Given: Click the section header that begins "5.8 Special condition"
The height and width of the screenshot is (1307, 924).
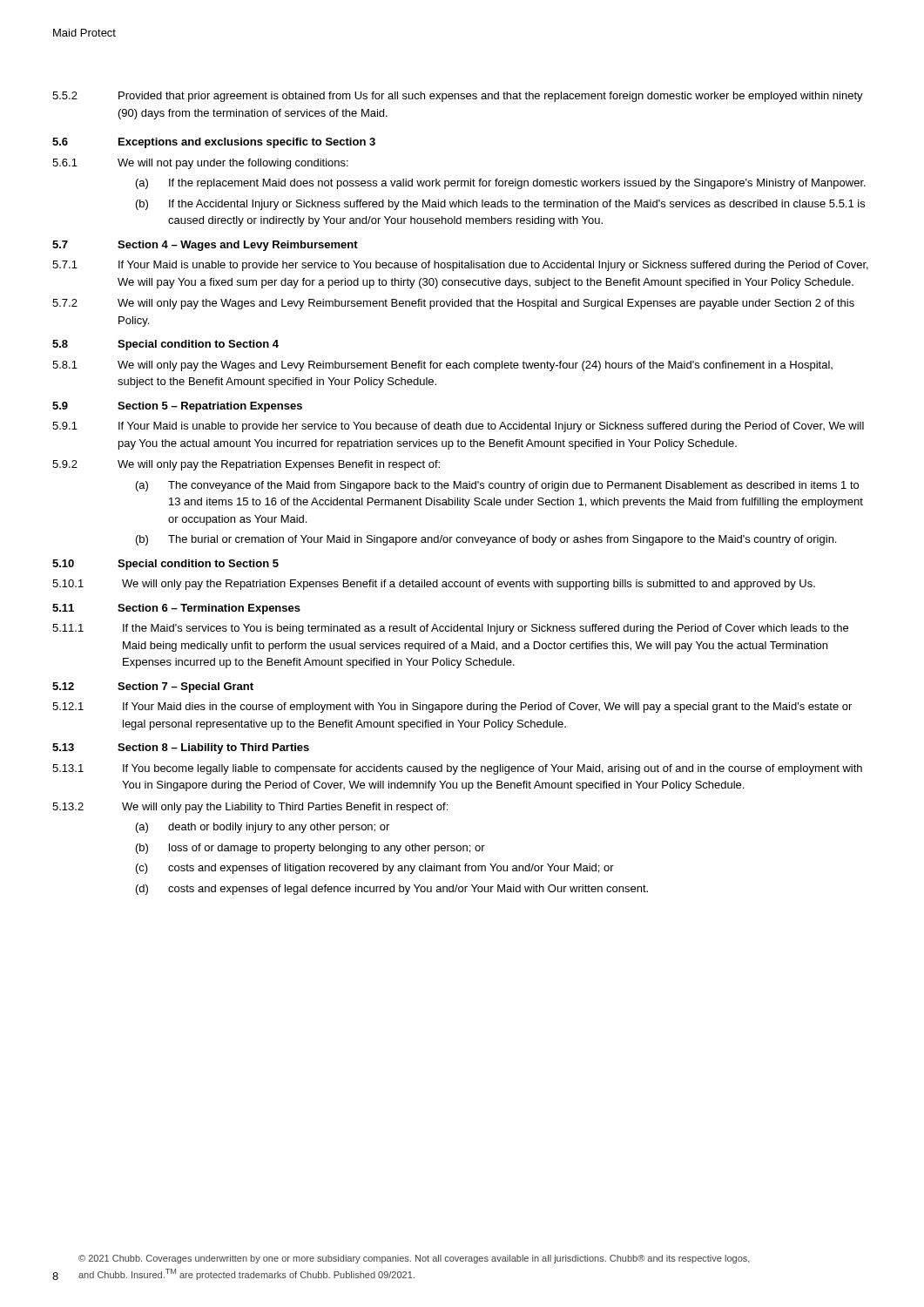Looking at the screenshot, I should pyautogui.click(x=165, y=345).
